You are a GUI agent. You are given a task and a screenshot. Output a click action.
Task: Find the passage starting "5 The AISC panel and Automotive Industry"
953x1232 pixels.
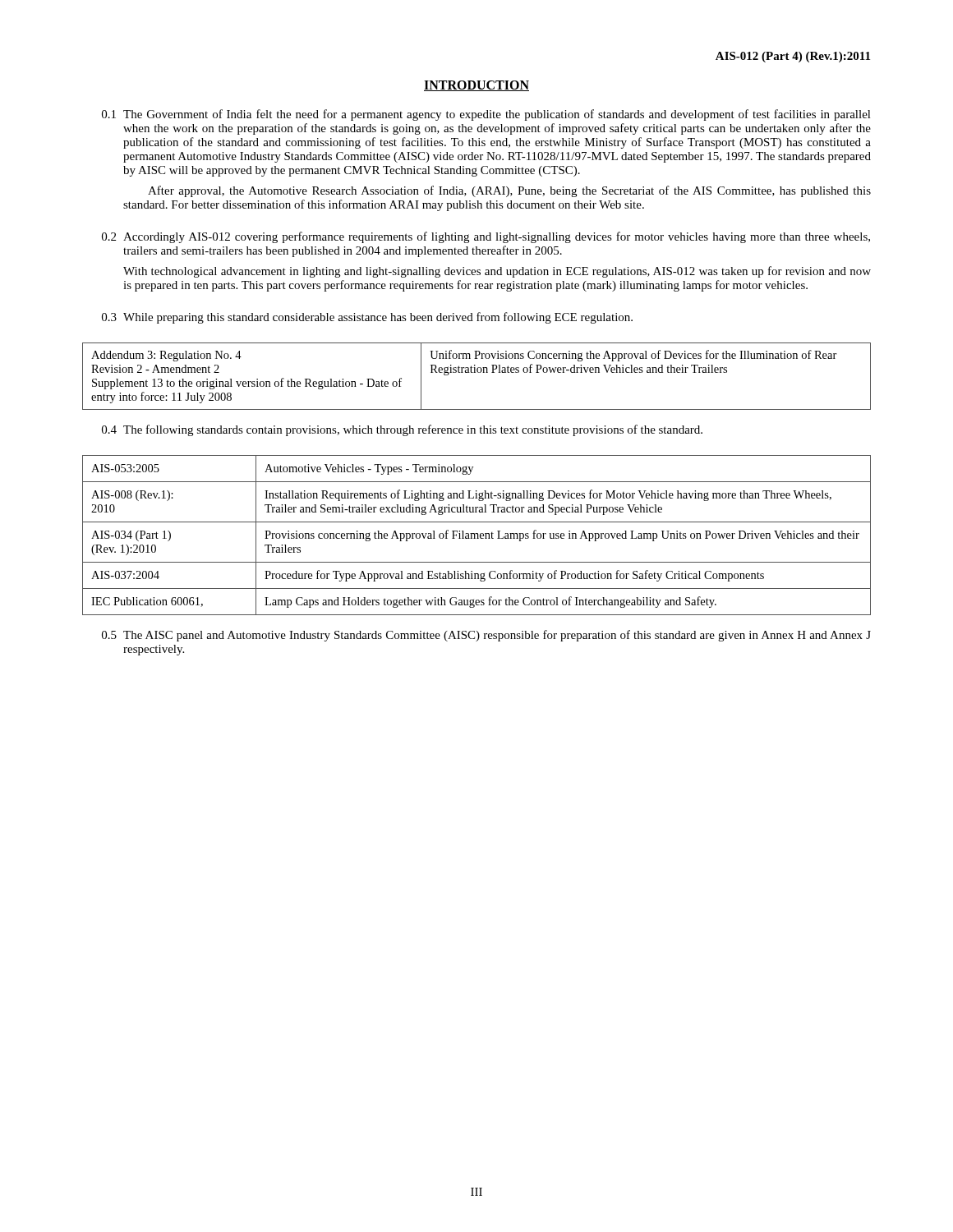tap(476, 646)
